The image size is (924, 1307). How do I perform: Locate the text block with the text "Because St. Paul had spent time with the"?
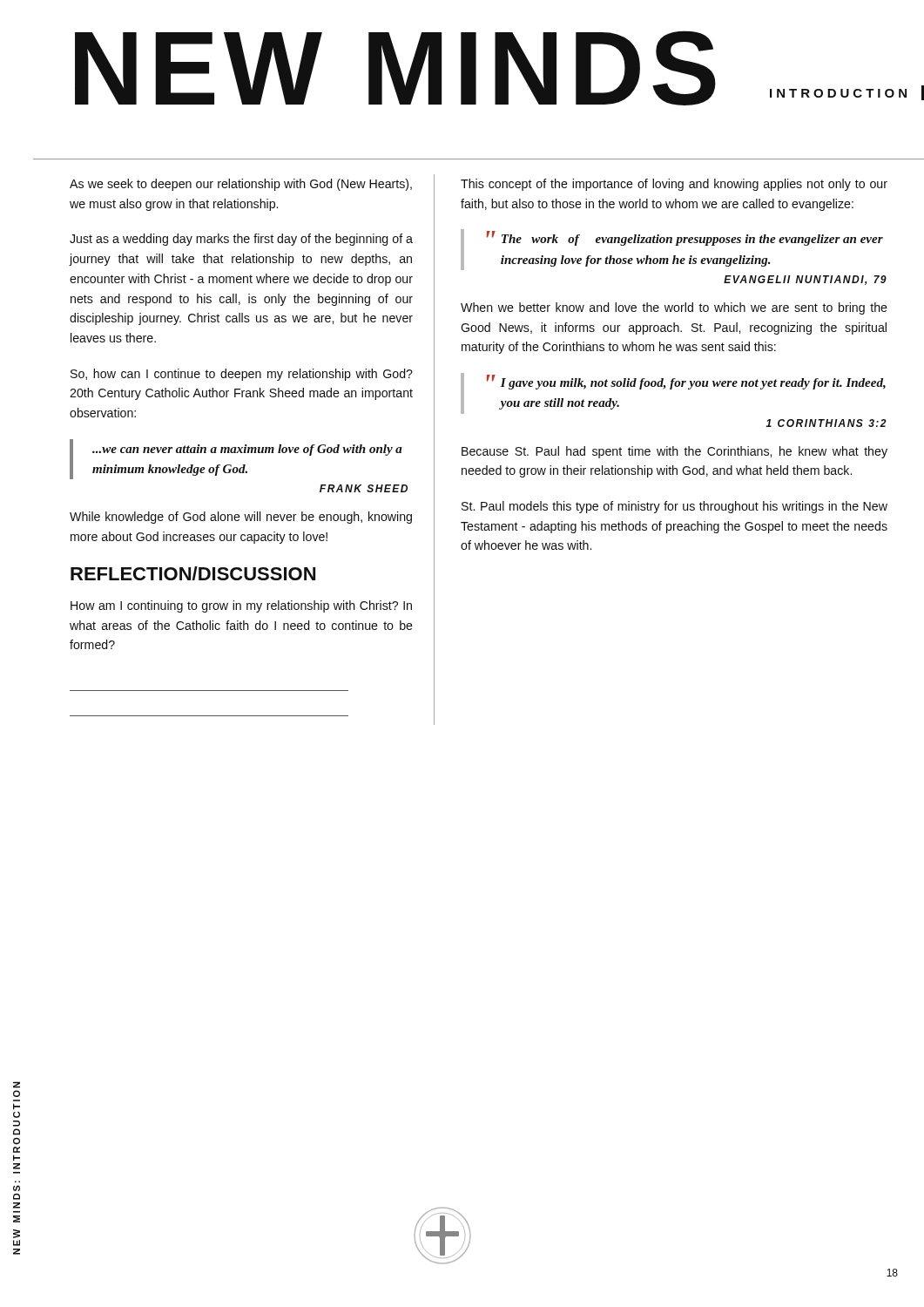pos(674,461)
